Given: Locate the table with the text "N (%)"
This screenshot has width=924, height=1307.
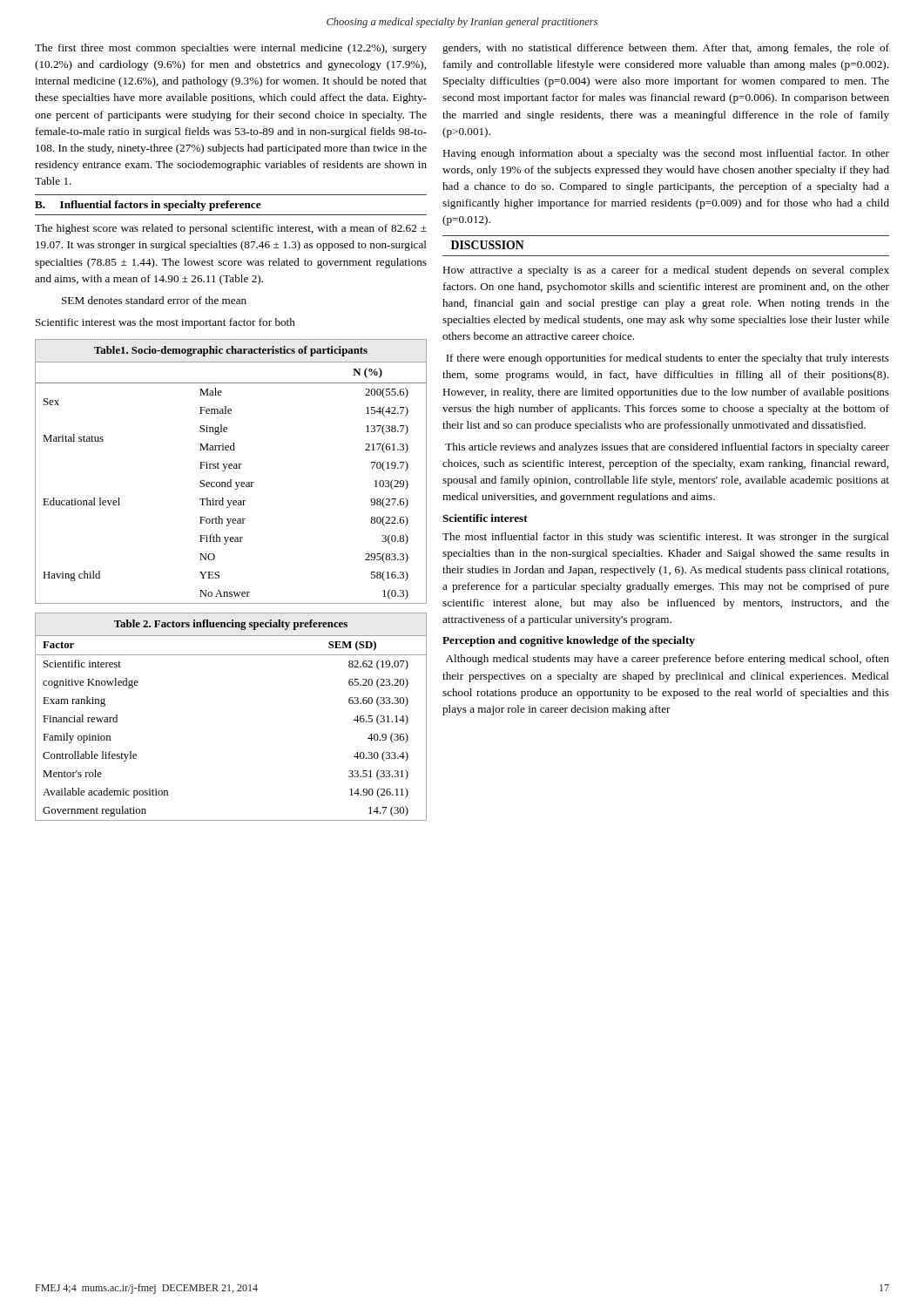Looking at the screenshot, I should (x=231, y=472).
